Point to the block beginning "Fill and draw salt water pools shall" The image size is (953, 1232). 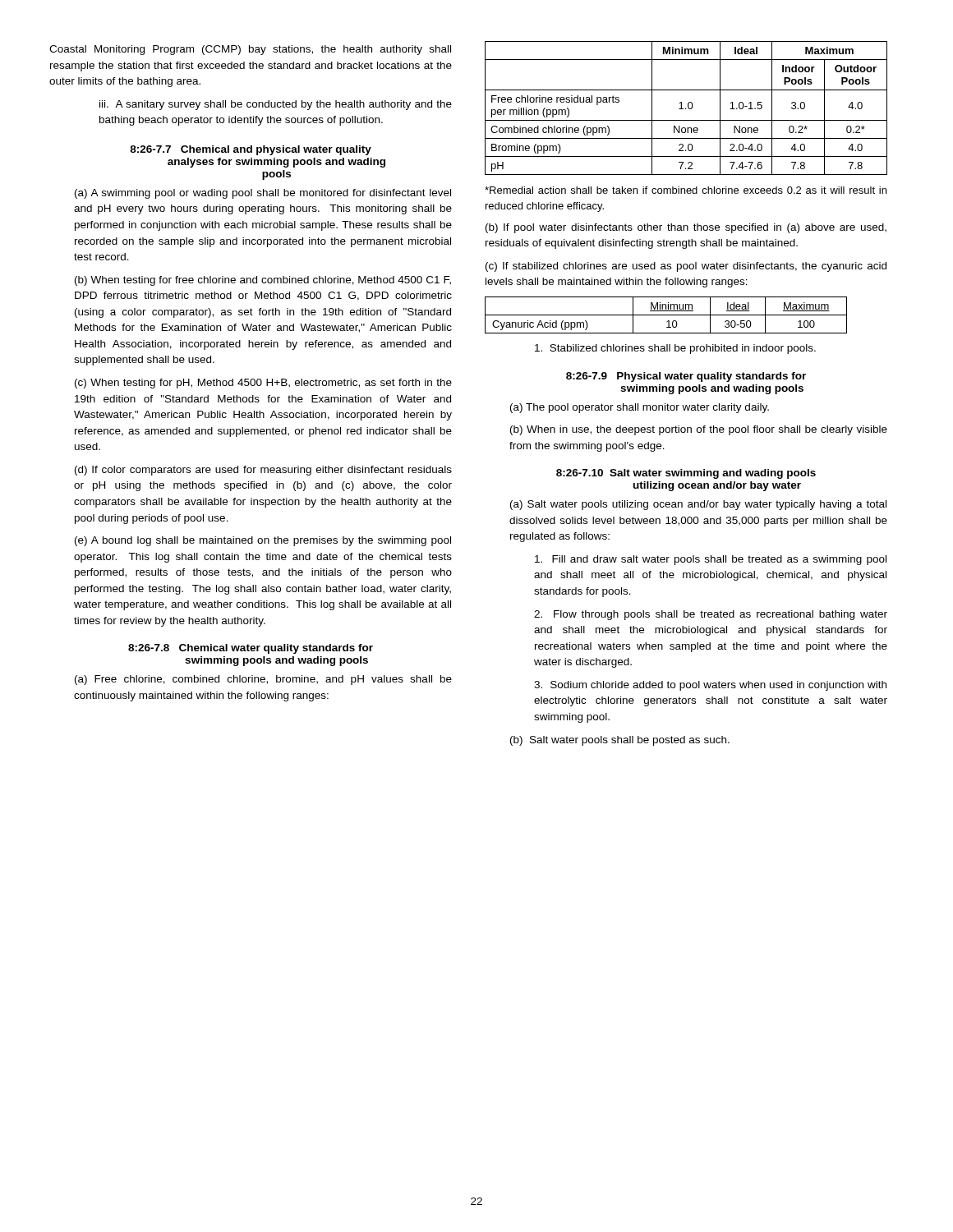click(711, 575)
